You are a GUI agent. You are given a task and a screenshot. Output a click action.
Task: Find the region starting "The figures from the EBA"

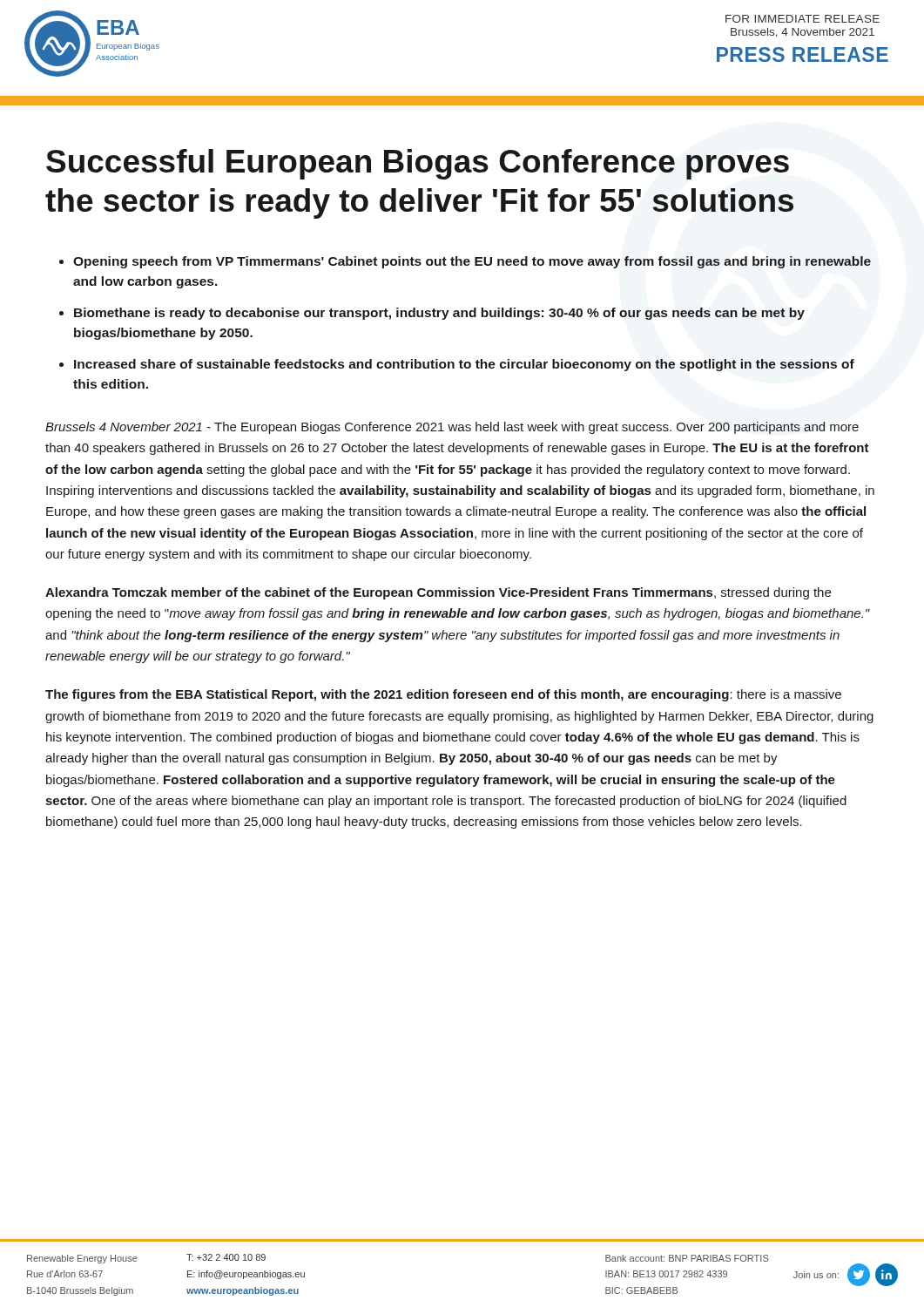460,758
